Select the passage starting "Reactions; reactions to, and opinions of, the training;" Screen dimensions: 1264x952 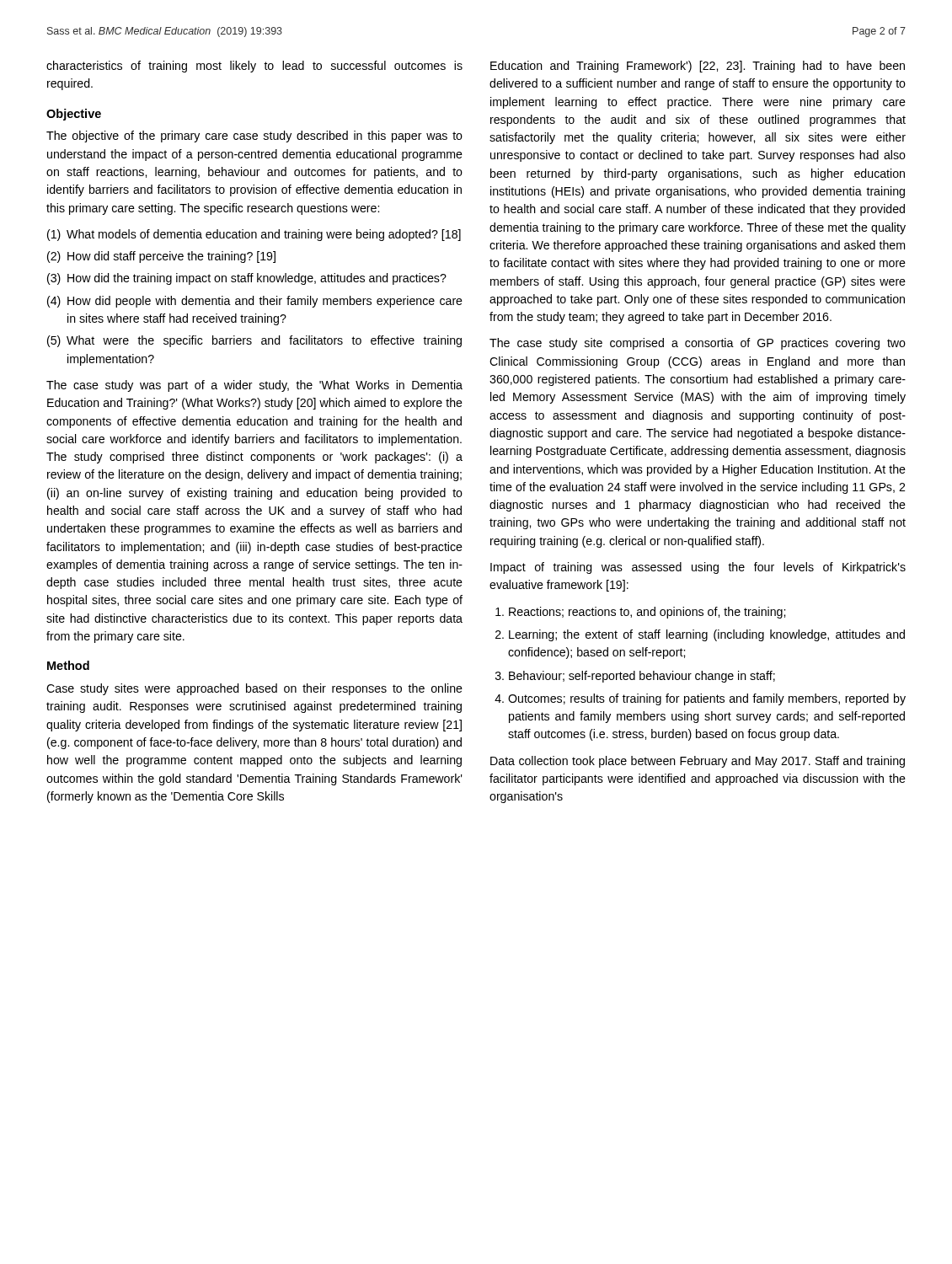(647, 611)
